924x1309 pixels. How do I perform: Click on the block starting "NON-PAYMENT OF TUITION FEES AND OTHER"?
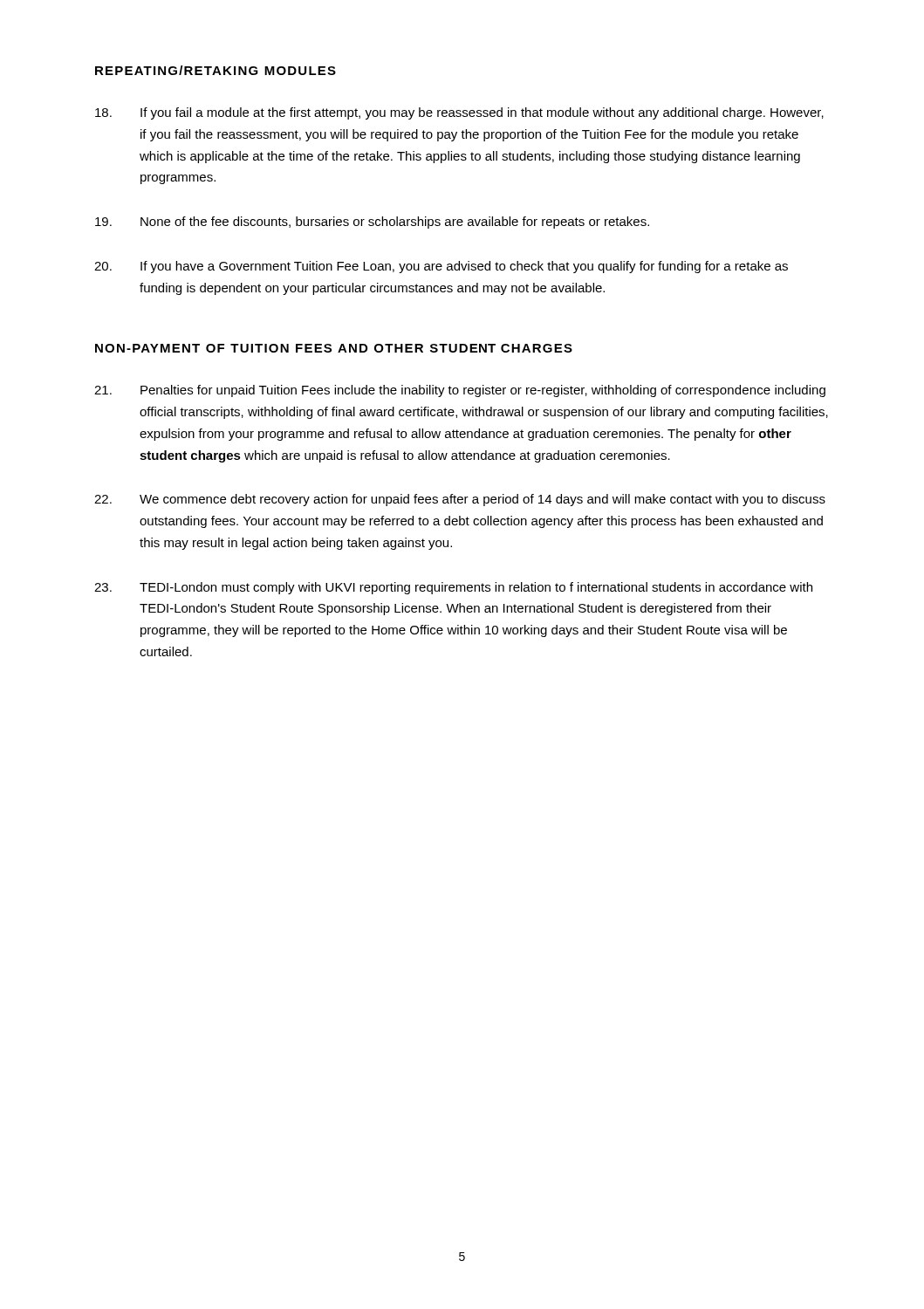[x=334, y=348]
